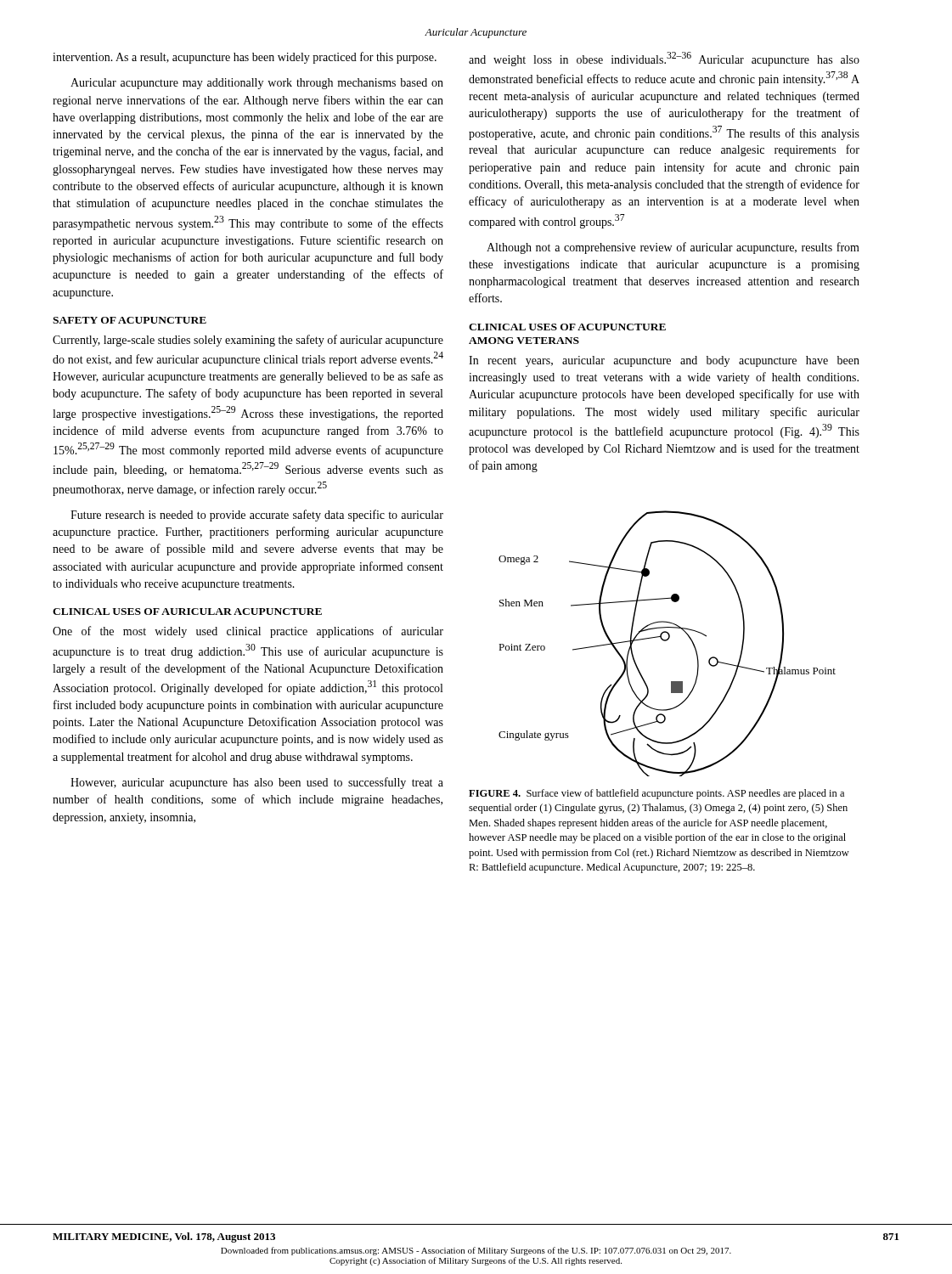Find the region starting "Auricular acupuncture may additionally work through"
The width and height of the screenshot is (952, 1274).
(x=248, y=188)
